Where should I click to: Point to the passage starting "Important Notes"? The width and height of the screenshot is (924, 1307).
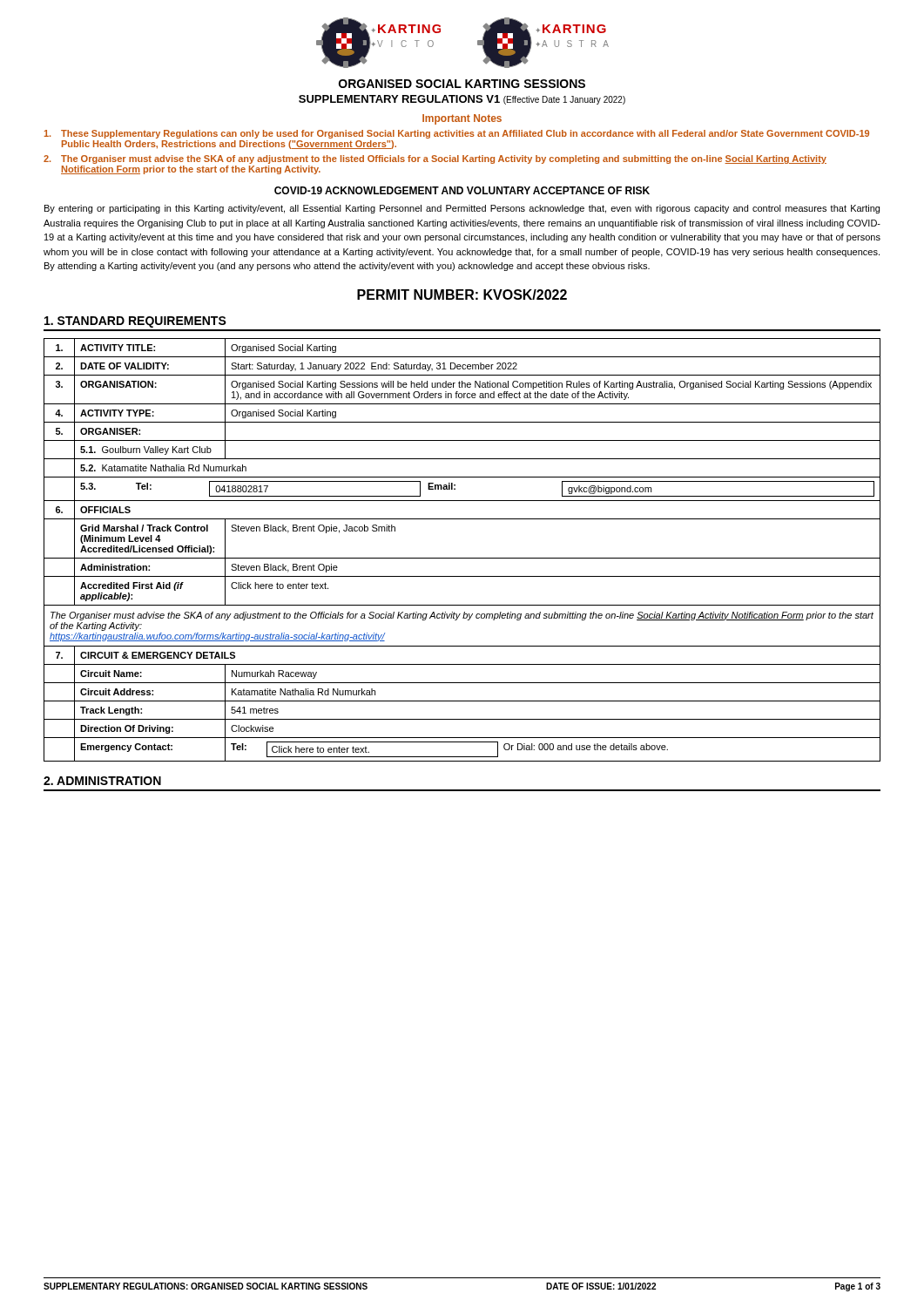(462, 118)
